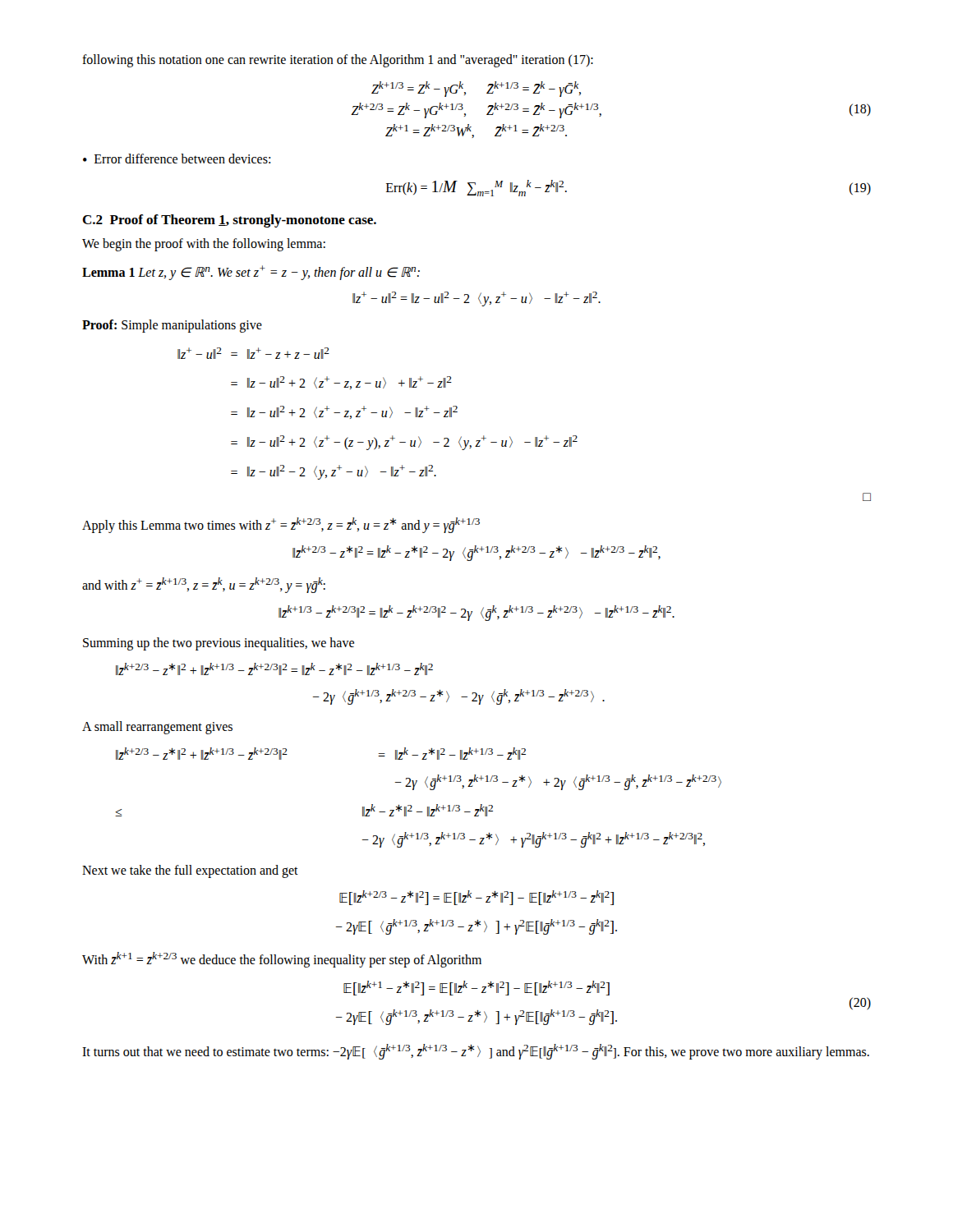Find the text block with the text "Summing up the two previous"

coord(218,643)
